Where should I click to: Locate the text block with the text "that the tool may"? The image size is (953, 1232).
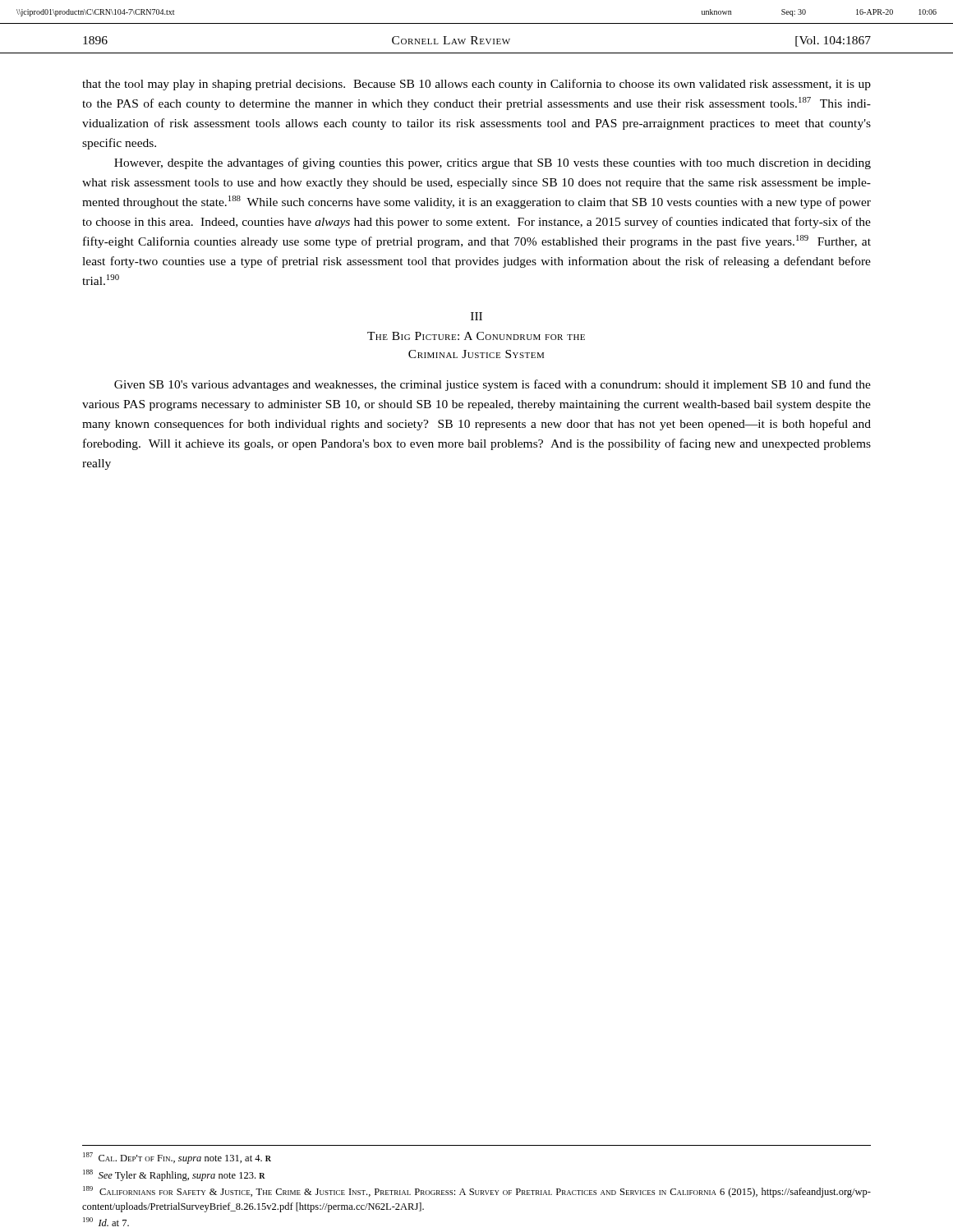point(476,113)
